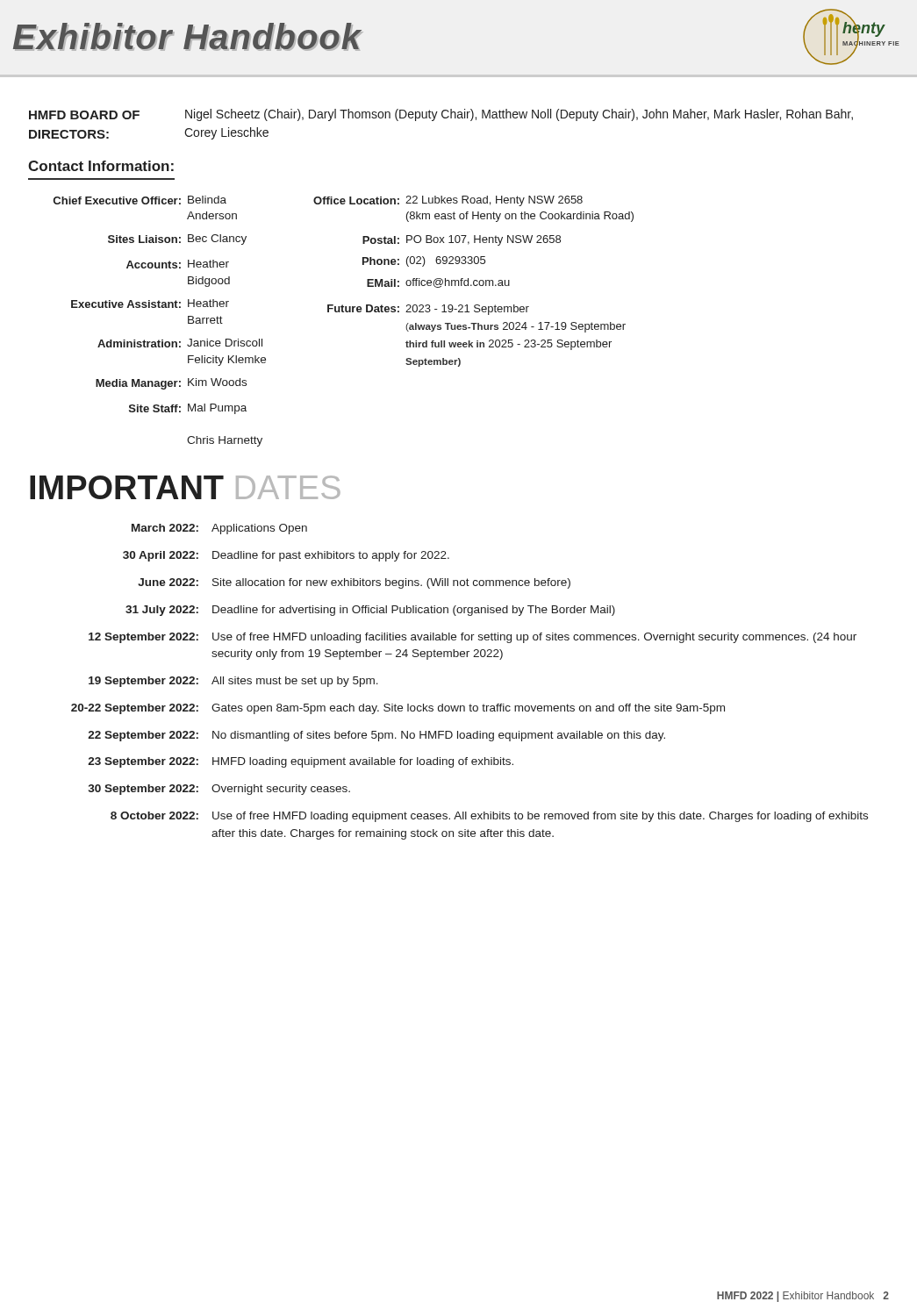This screenshot has width=917, height=1316.
Task: Find the list item that says "March 2022: Applications Open"
Action: click(219, 529)
